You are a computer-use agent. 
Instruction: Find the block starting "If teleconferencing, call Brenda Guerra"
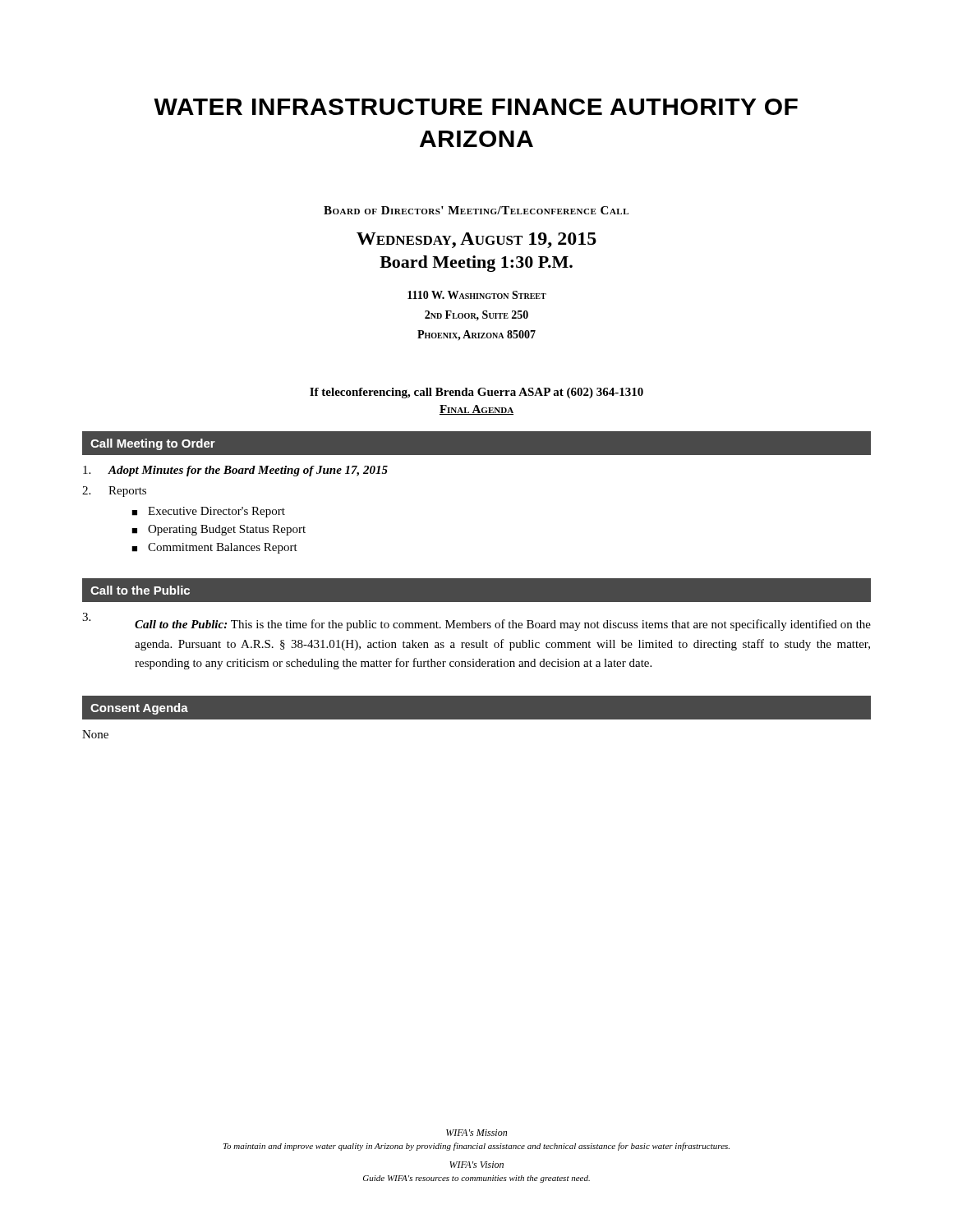pyautogui.click(x=476, y=401)
